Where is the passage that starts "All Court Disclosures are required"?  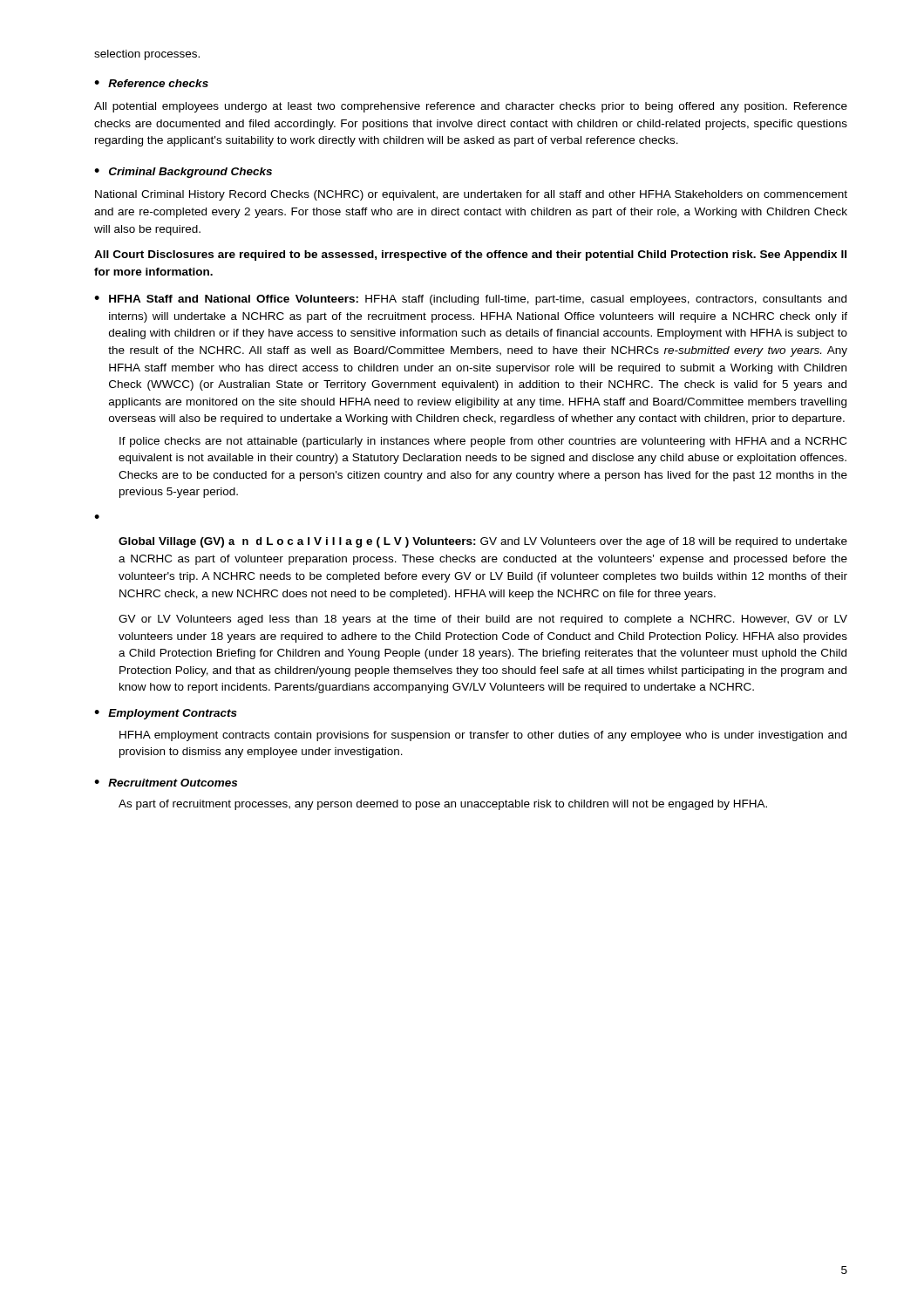pos(471,263)
